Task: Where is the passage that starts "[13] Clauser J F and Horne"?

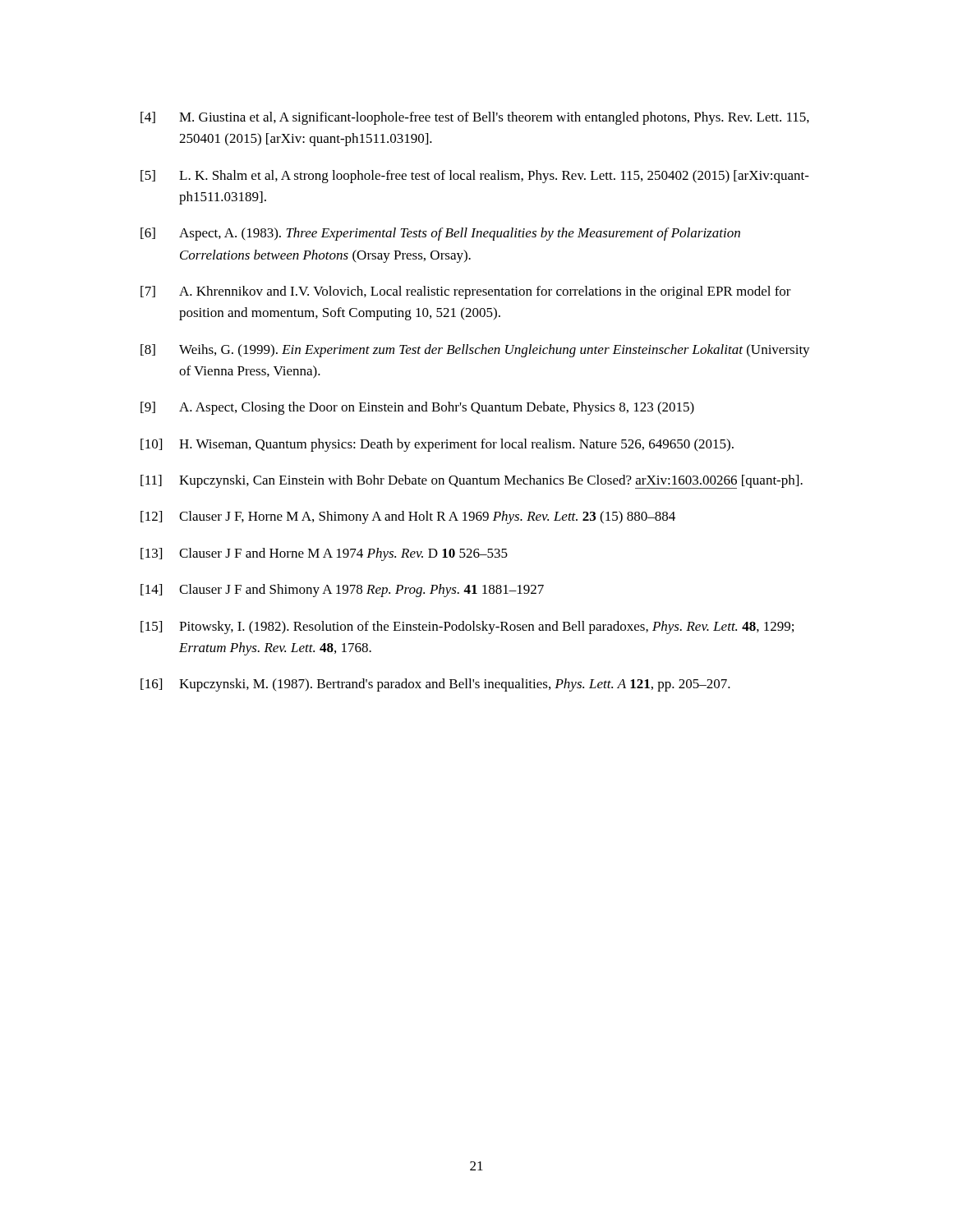Action: tap(476, 554)
